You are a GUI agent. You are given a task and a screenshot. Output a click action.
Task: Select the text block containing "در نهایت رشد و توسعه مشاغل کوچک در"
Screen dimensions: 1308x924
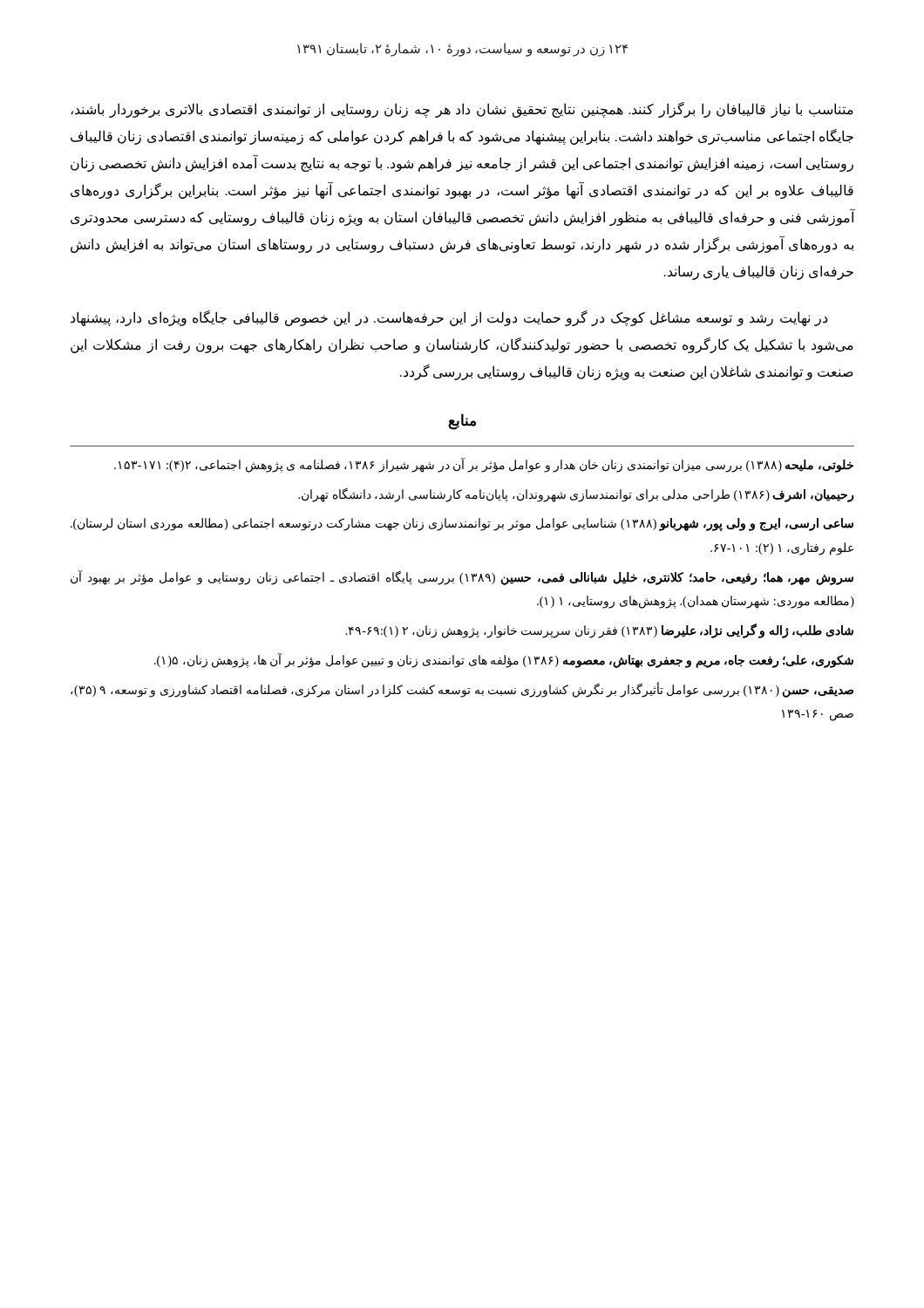(x=462, y=345)
